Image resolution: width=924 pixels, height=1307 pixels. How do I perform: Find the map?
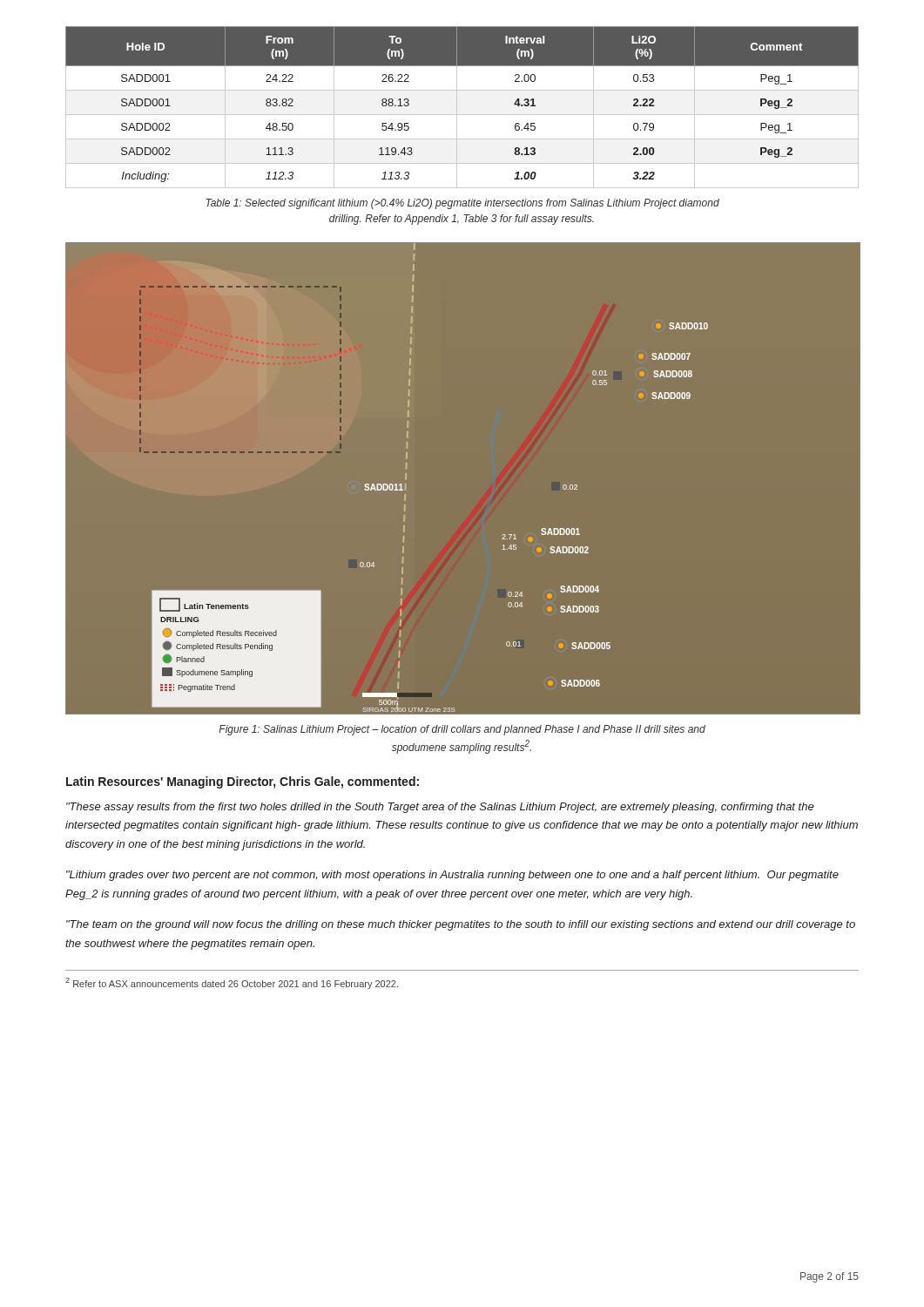462,478
